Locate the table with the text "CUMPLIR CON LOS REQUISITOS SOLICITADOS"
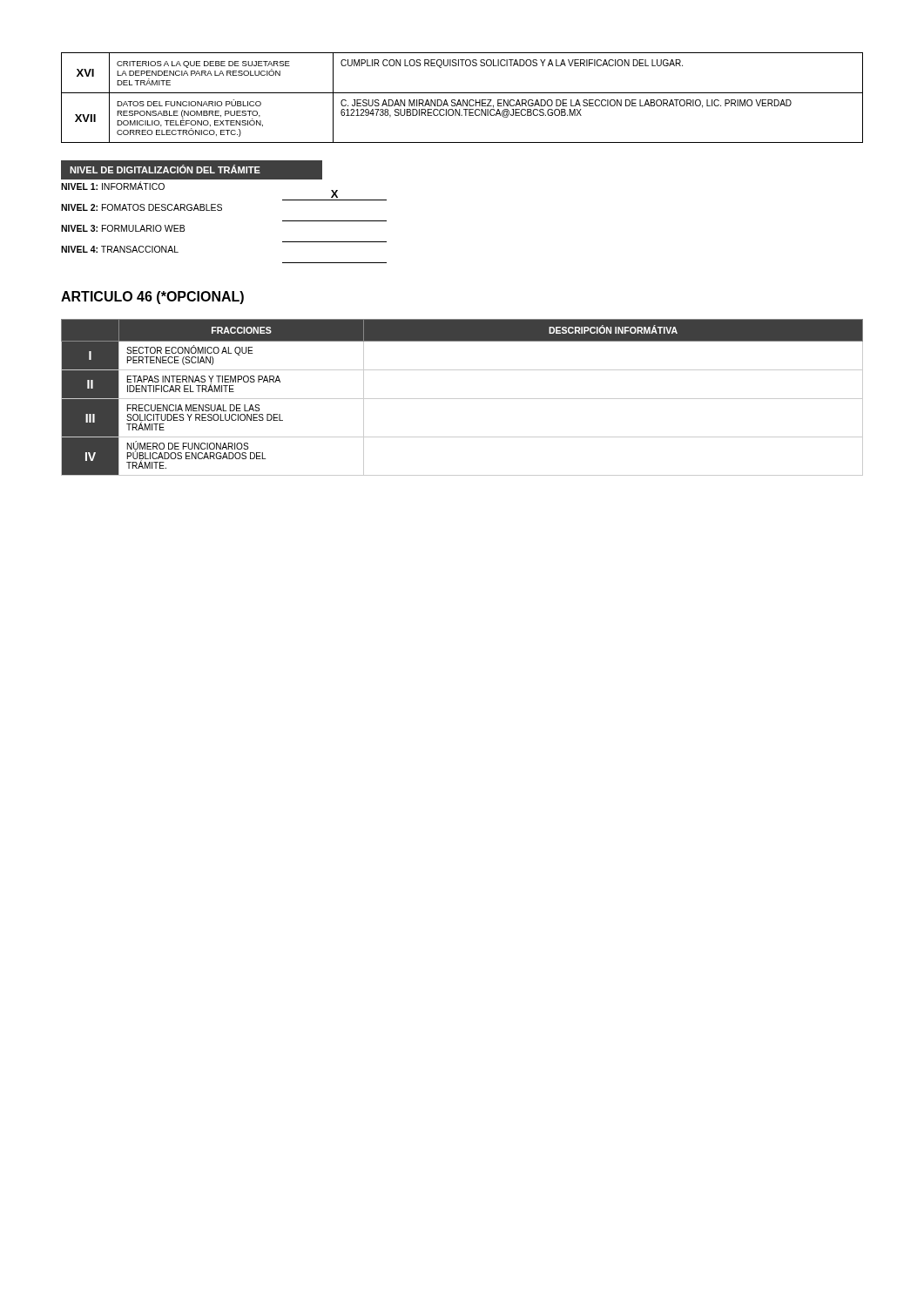 coord(462,98)
